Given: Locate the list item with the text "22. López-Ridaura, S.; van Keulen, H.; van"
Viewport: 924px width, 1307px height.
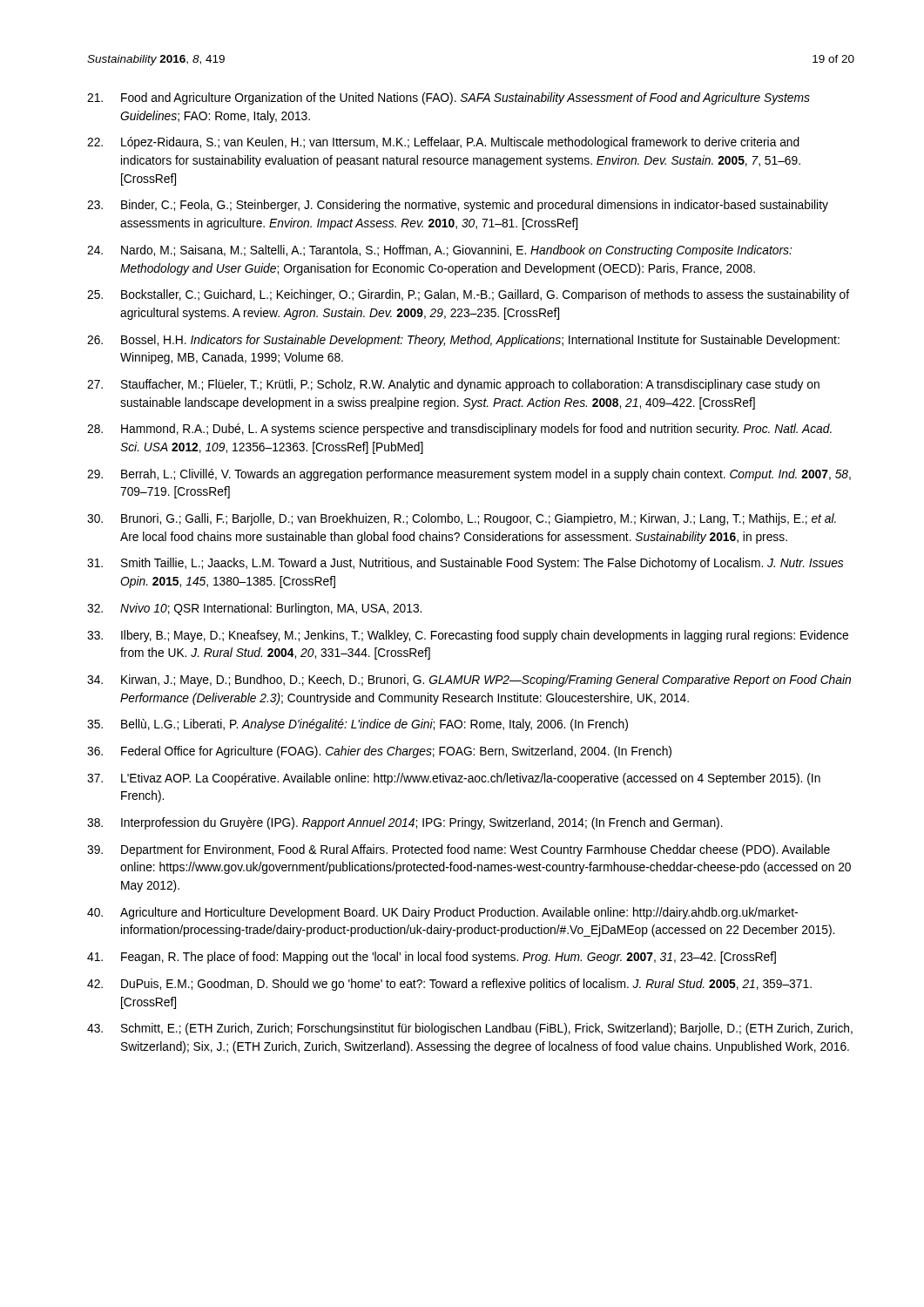Looking at the screenshot, I should click(x=471, y=162).
